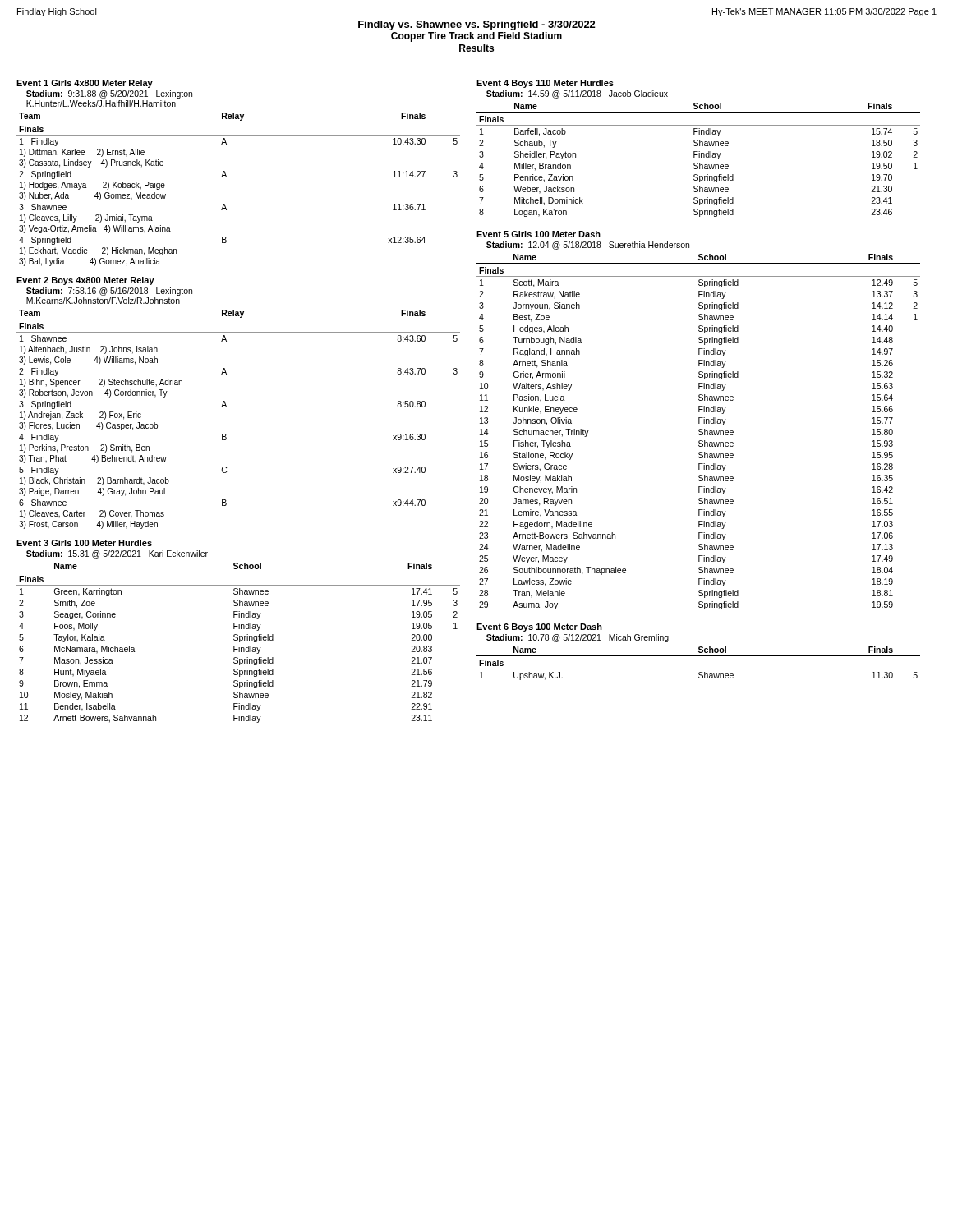Select the table that reads "3) Tran, Phat"
The height and width of the screenshot is (1232, 953).
pos(240,418)
